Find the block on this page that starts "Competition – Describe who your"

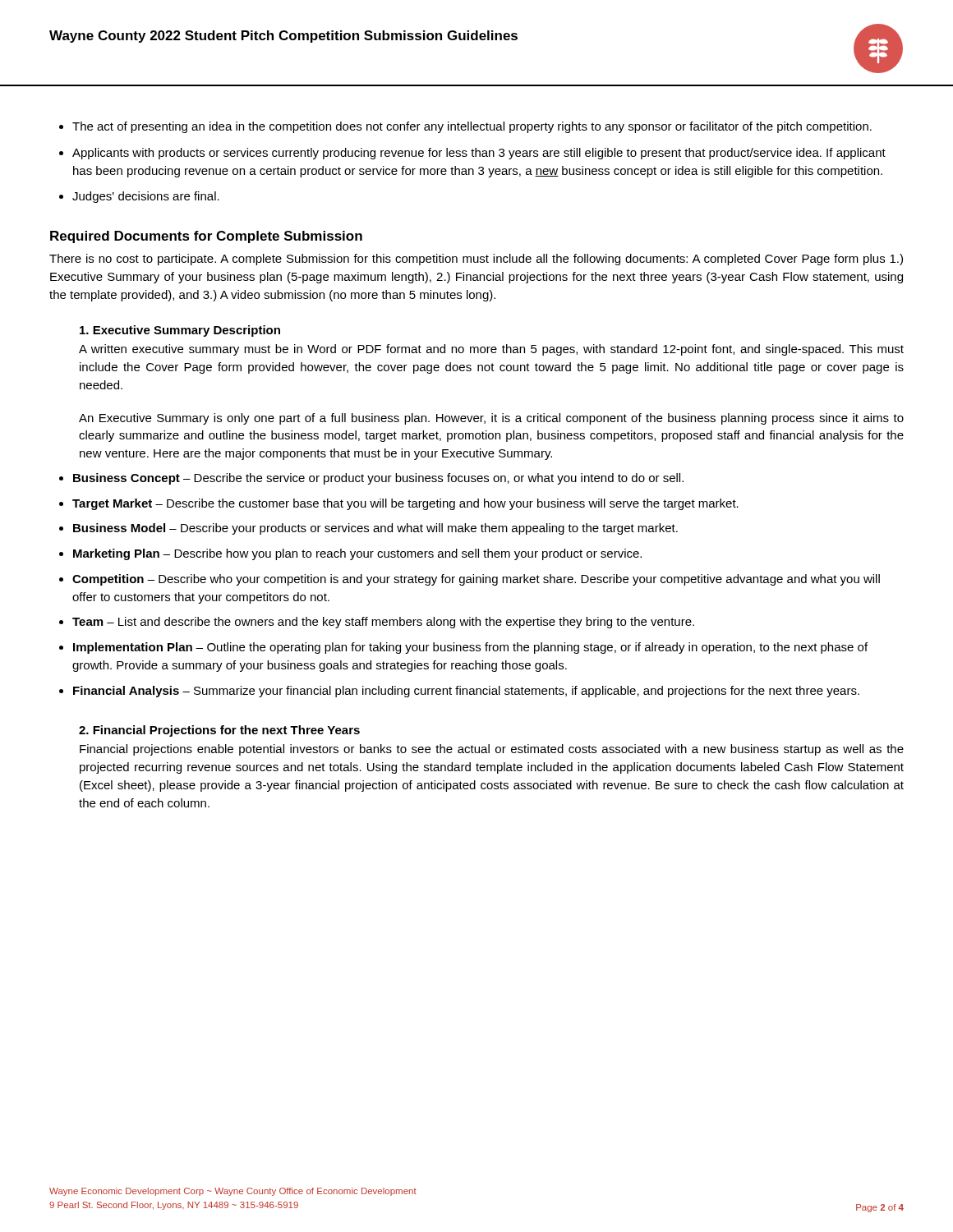point(476,587)
